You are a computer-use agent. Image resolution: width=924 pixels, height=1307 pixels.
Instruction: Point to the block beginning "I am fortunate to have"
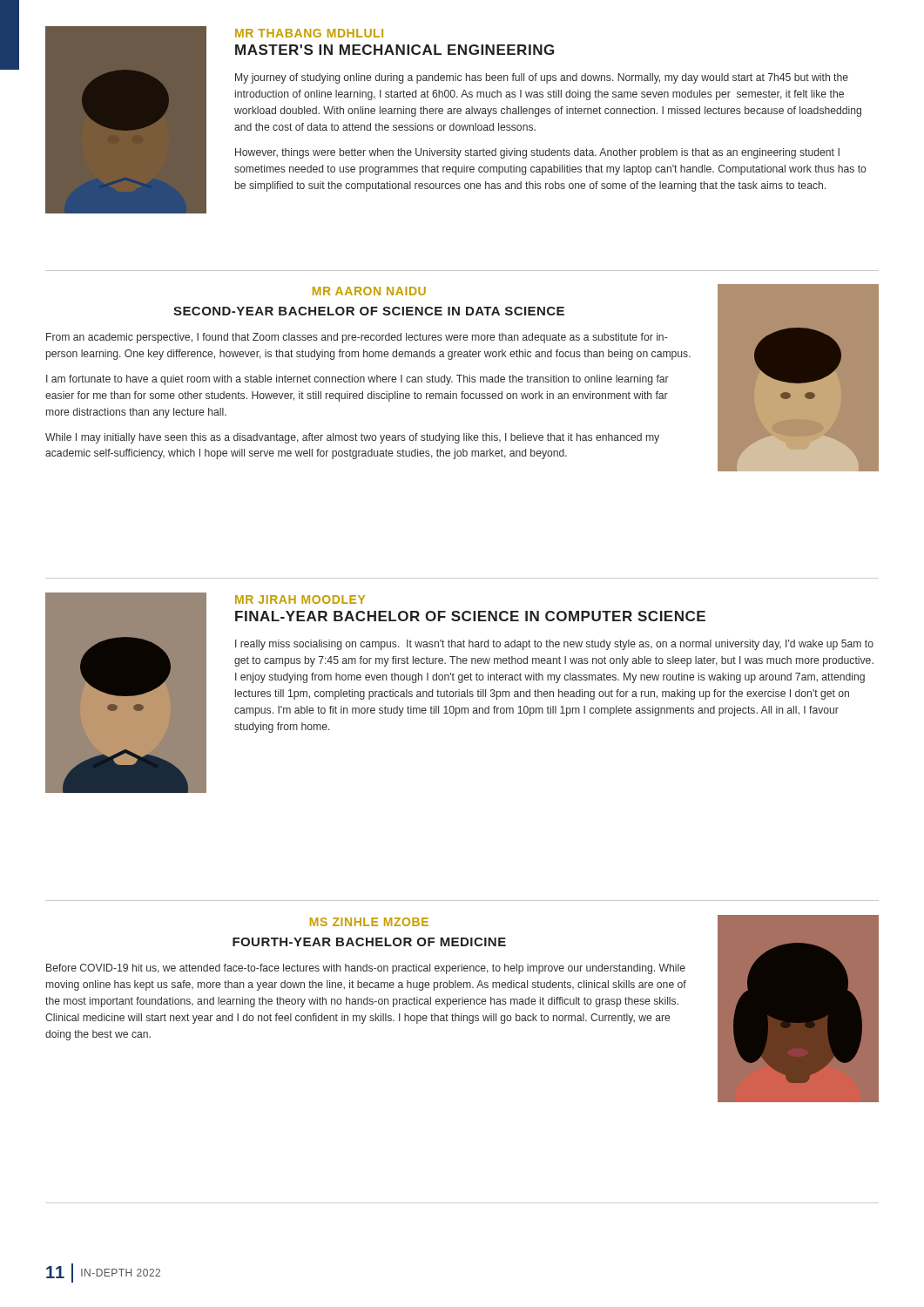[x=357, y=395]
